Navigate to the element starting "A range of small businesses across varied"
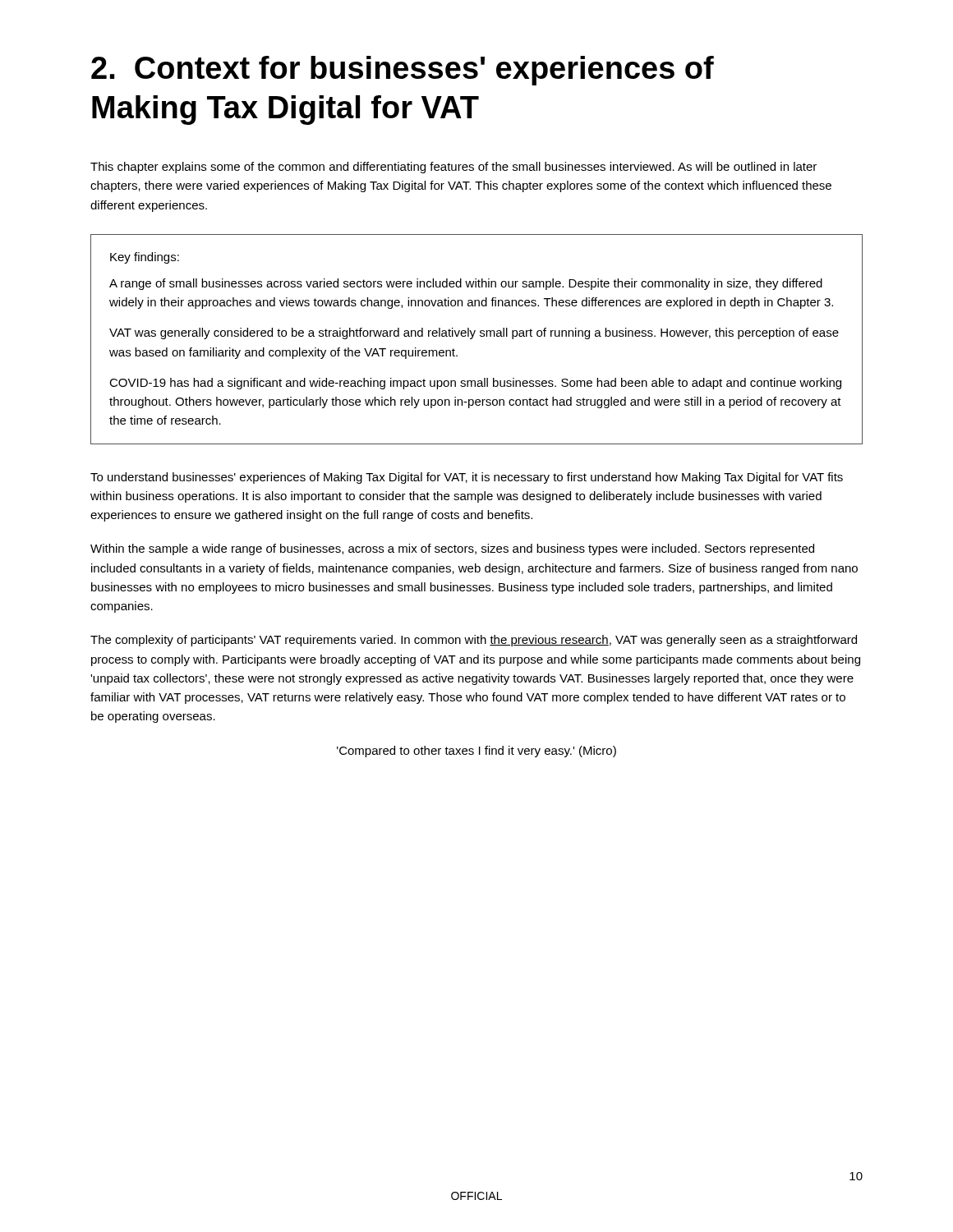953x1232 pixels. click(x=466, y=284)
